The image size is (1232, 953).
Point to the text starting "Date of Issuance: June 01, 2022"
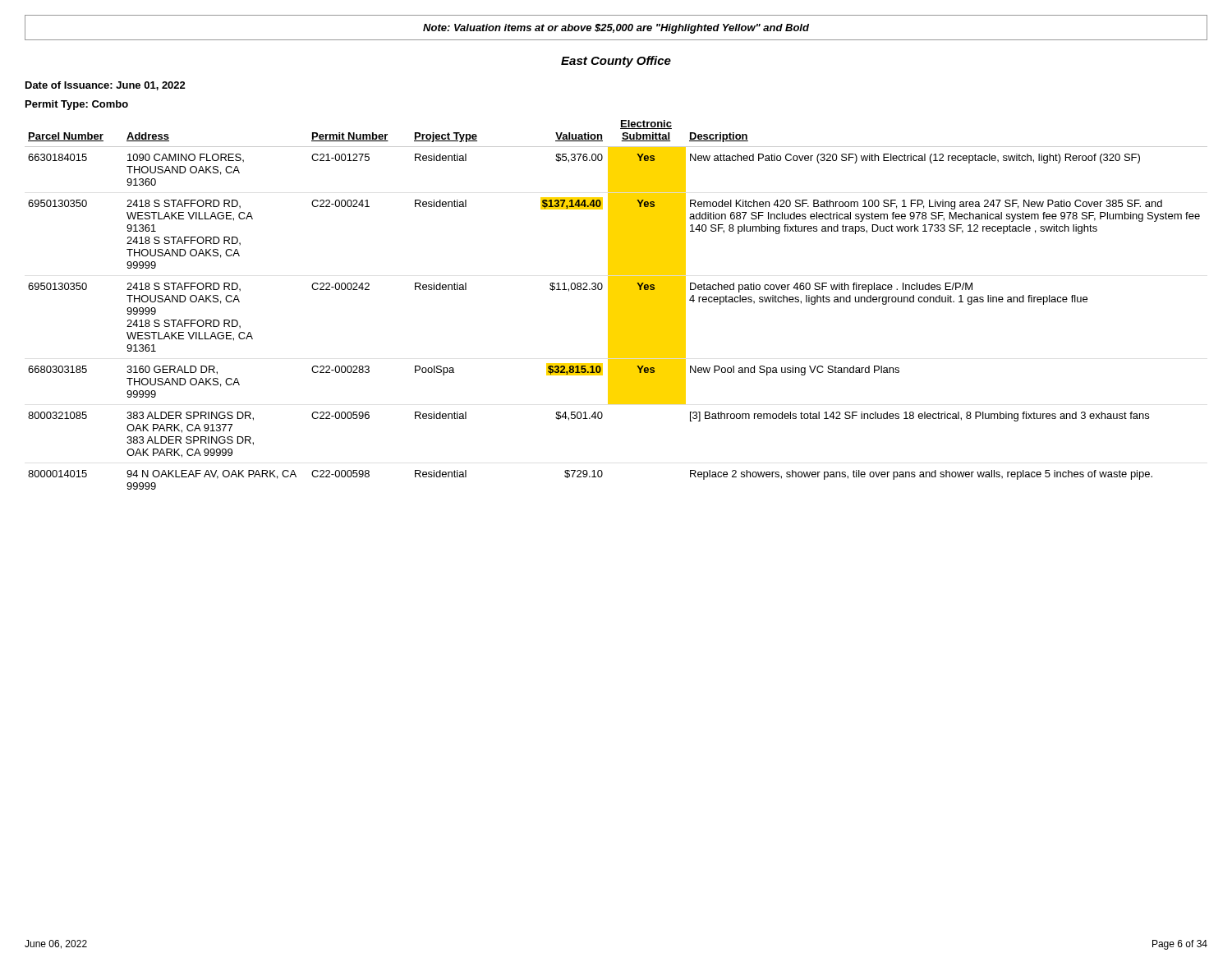[x=105, y=85]
